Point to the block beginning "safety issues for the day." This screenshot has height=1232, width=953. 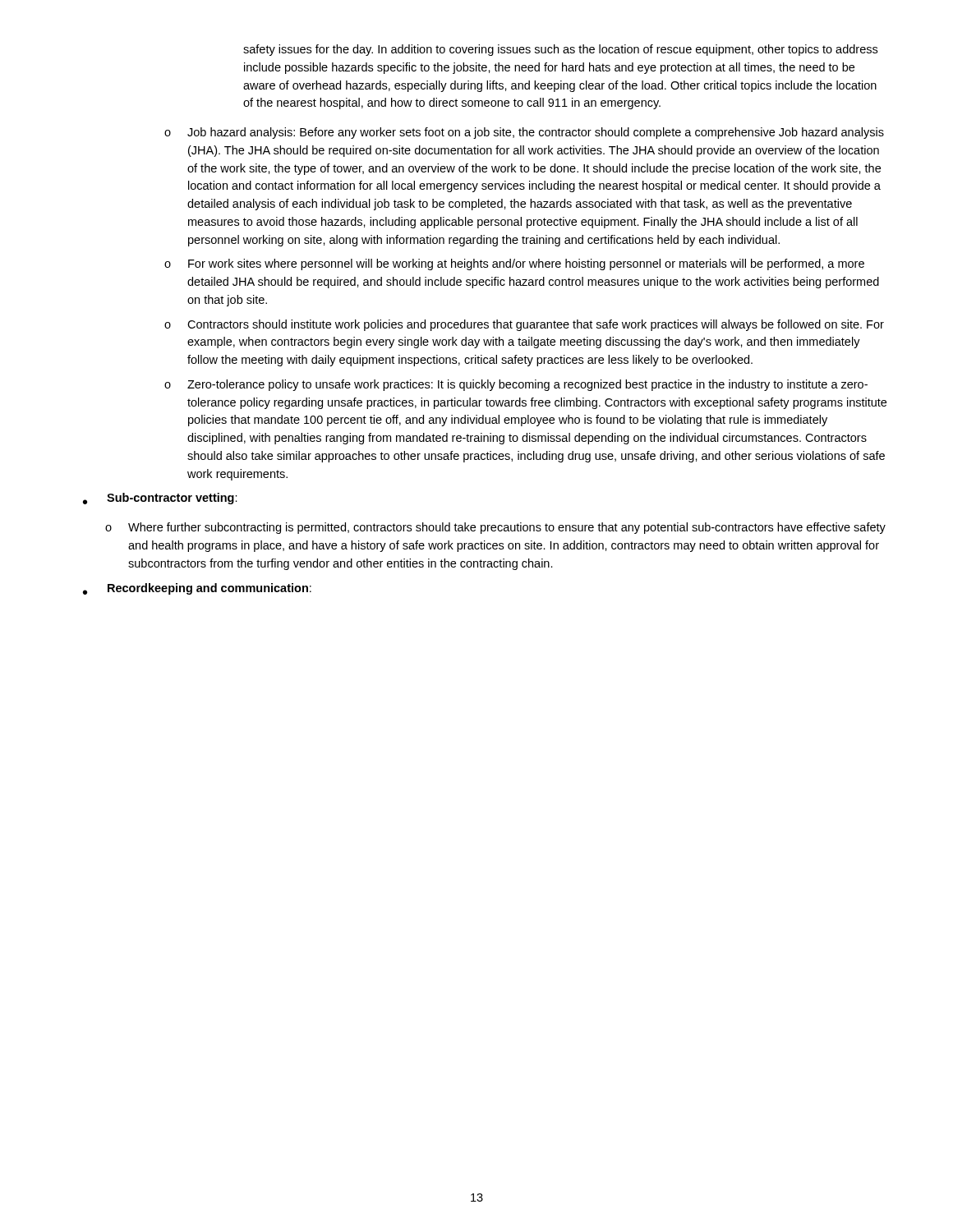click(x=561, y=76)
